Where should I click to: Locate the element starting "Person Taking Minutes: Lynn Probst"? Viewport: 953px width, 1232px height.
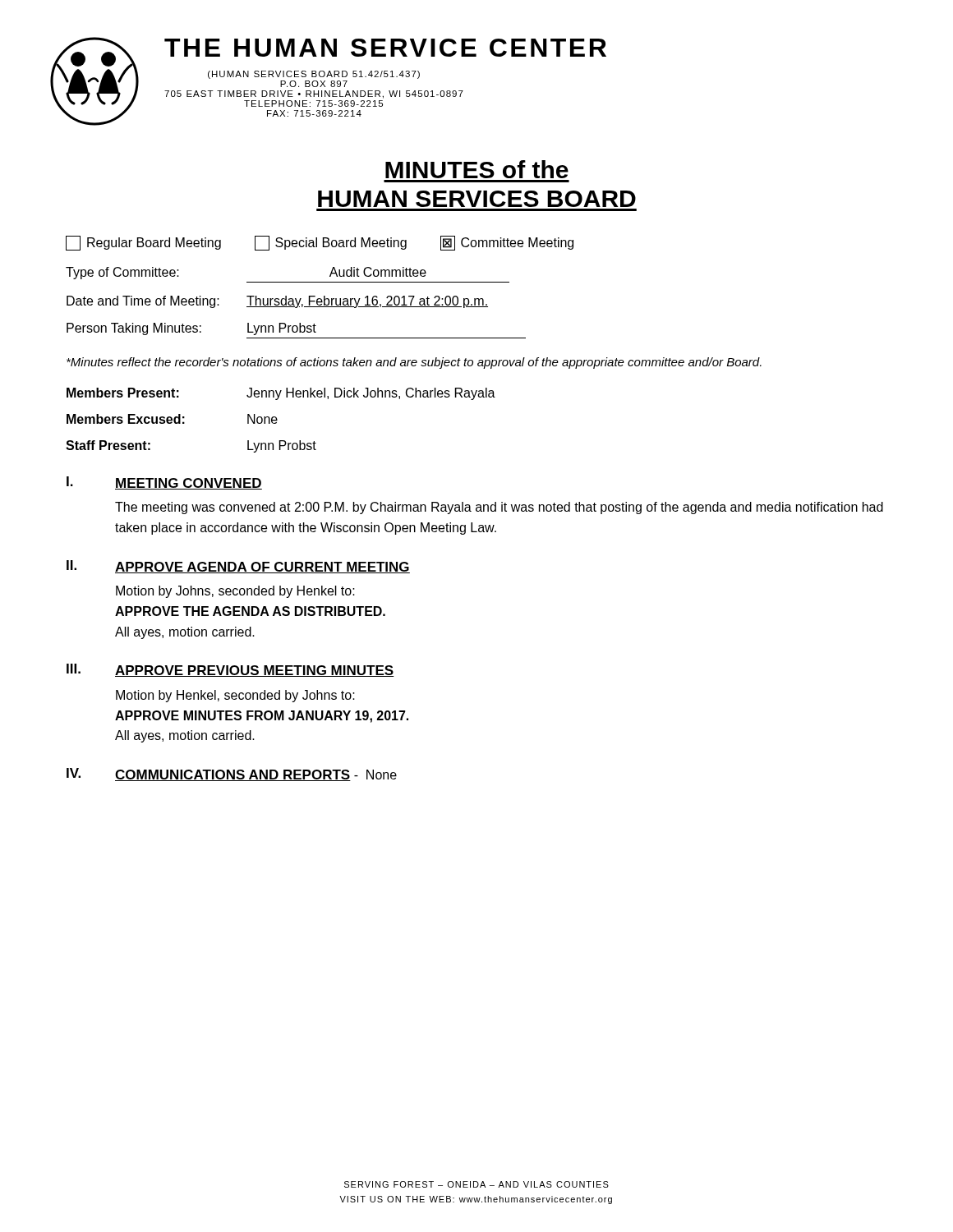(x=476, y=330)
